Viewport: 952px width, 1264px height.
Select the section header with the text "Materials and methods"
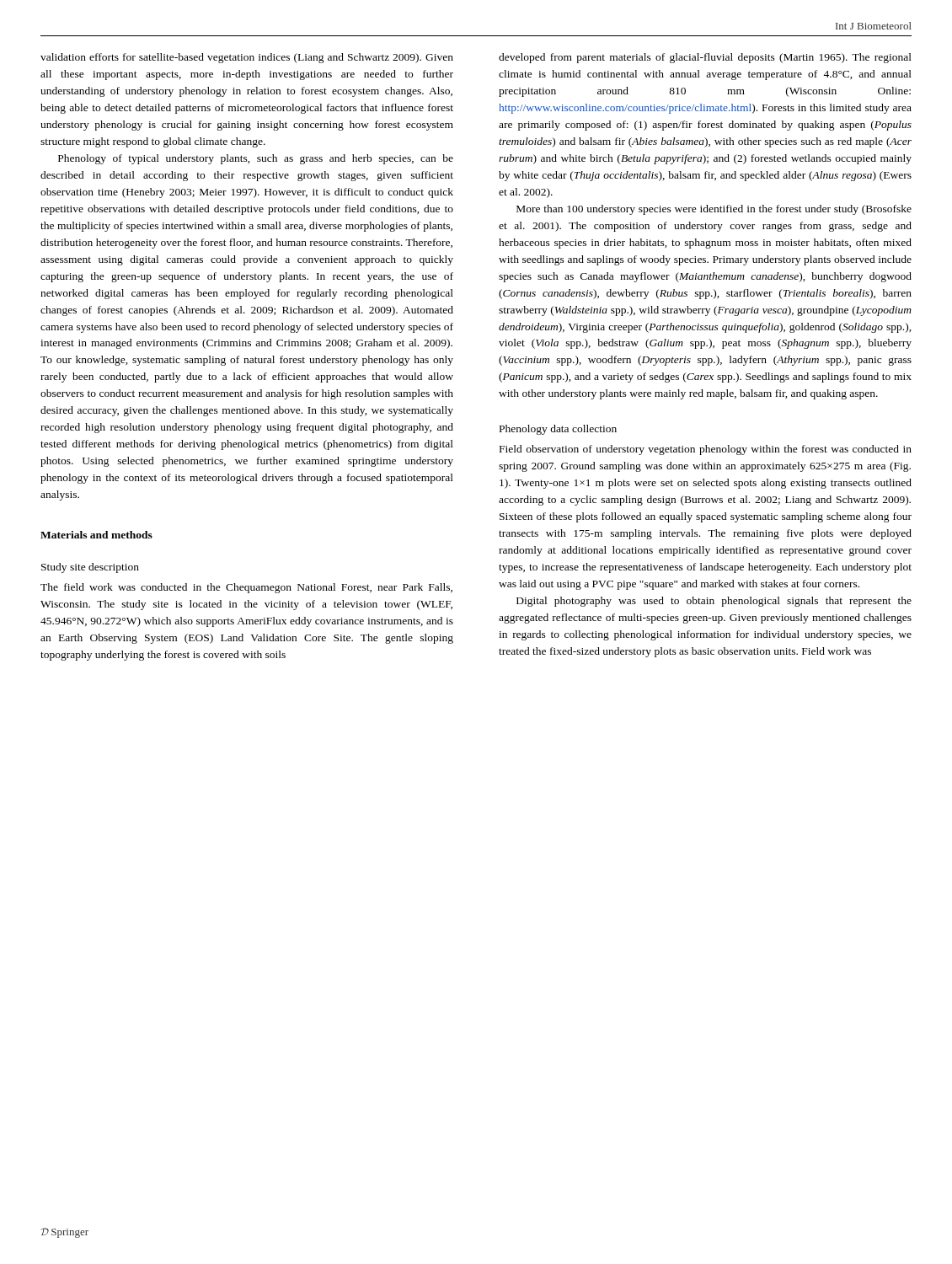(96, 535)
